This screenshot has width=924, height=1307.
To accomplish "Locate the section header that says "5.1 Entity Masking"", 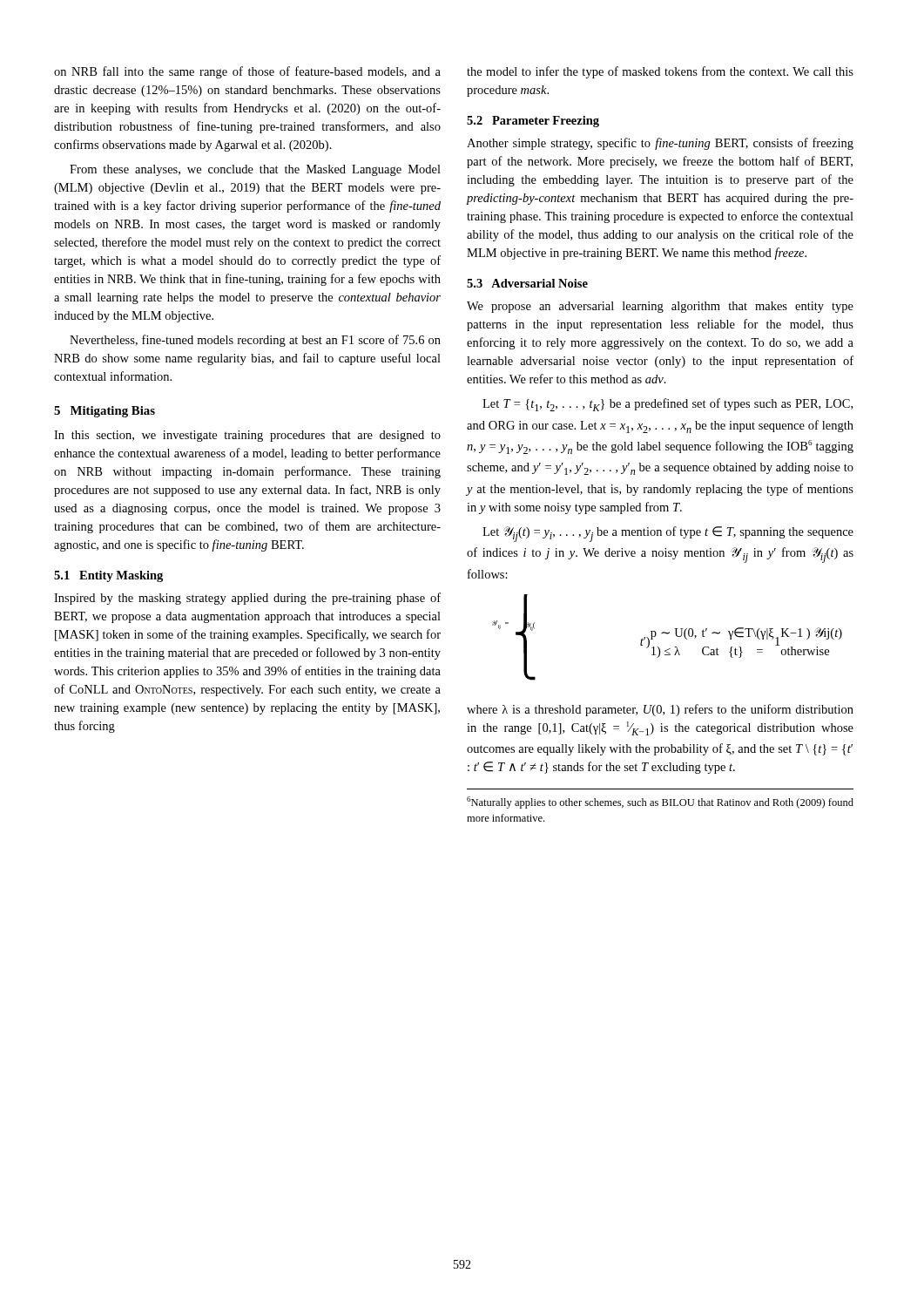I will click(108, 576).
